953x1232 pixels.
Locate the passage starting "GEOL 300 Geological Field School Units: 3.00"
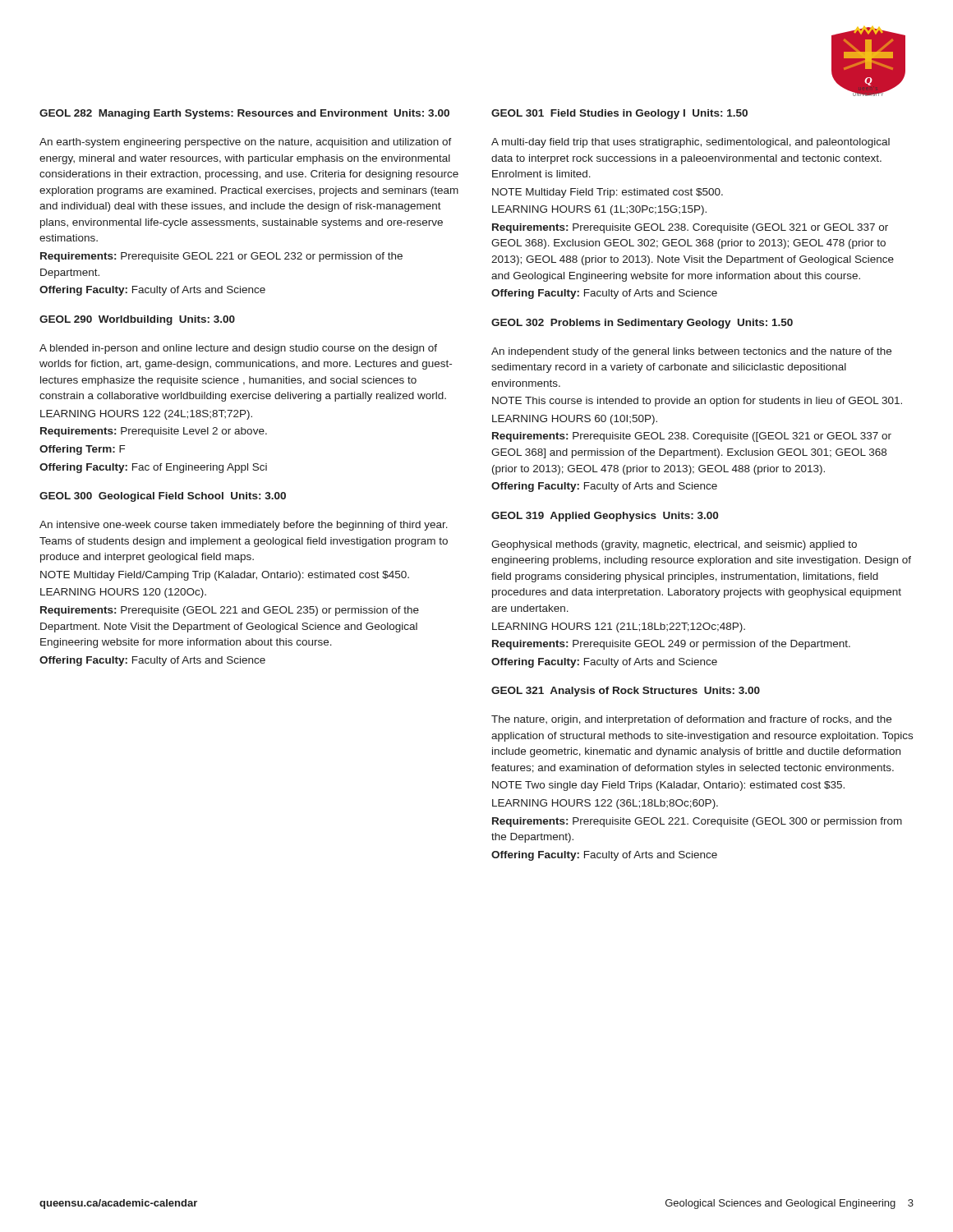(251, 496)
